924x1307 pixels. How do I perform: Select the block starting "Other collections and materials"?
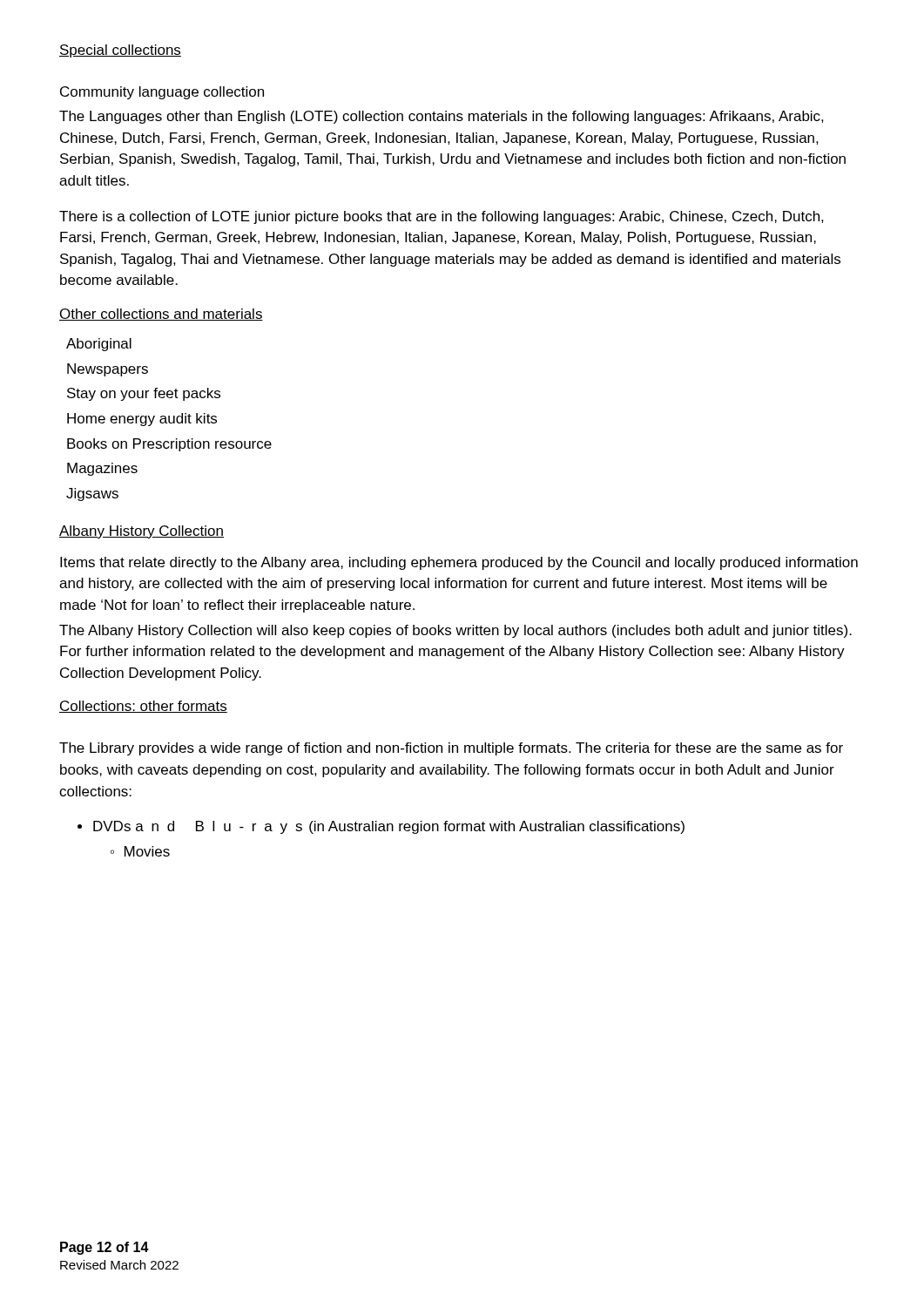pos(161,315)
